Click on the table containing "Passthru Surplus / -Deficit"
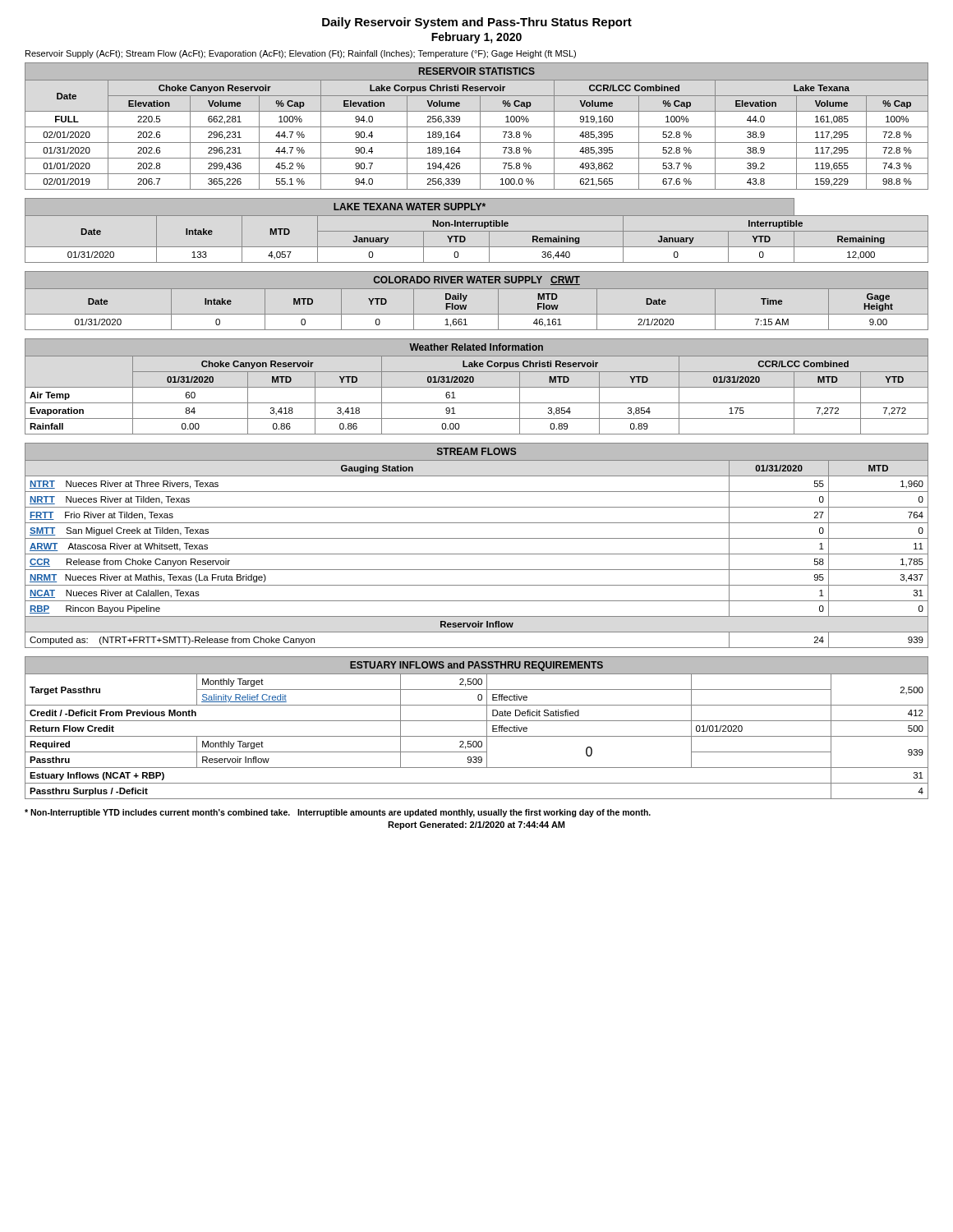 tap(476, 728)
